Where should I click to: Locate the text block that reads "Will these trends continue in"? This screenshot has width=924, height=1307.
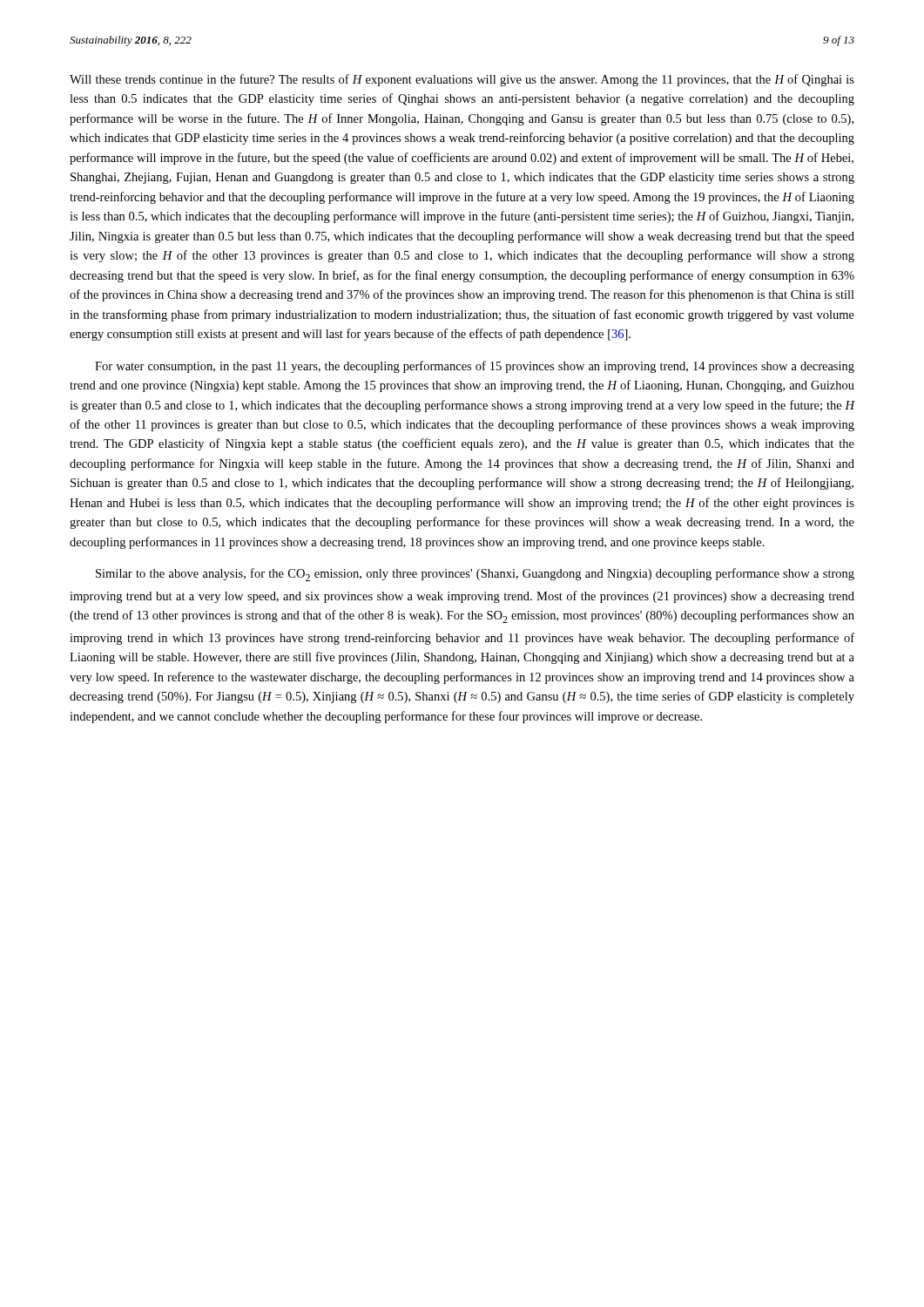click(x=462, y=207)
